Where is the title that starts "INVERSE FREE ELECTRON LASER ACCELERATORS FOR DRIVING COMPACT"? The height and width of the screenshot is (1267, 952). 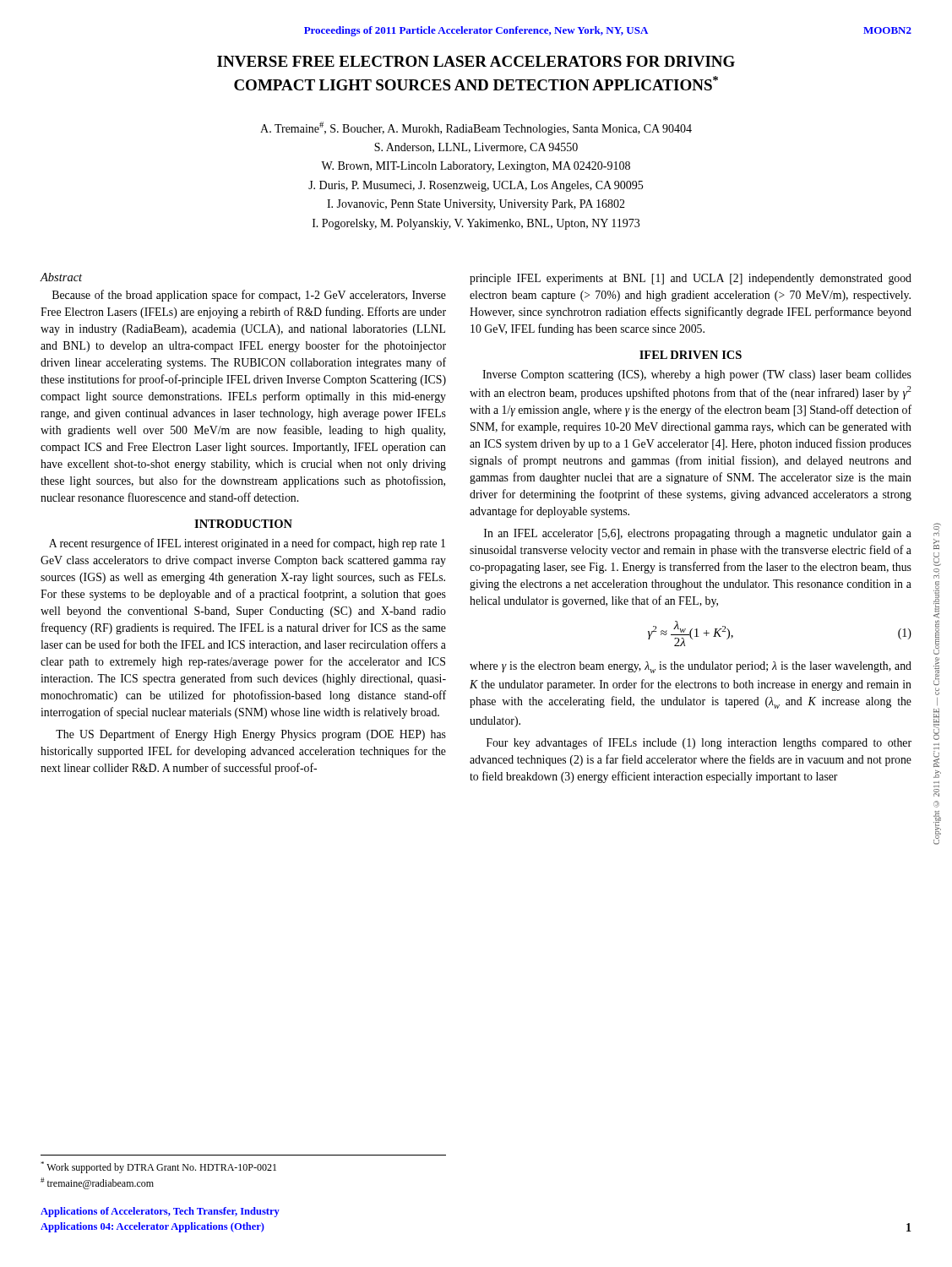[x=476, y=73]
